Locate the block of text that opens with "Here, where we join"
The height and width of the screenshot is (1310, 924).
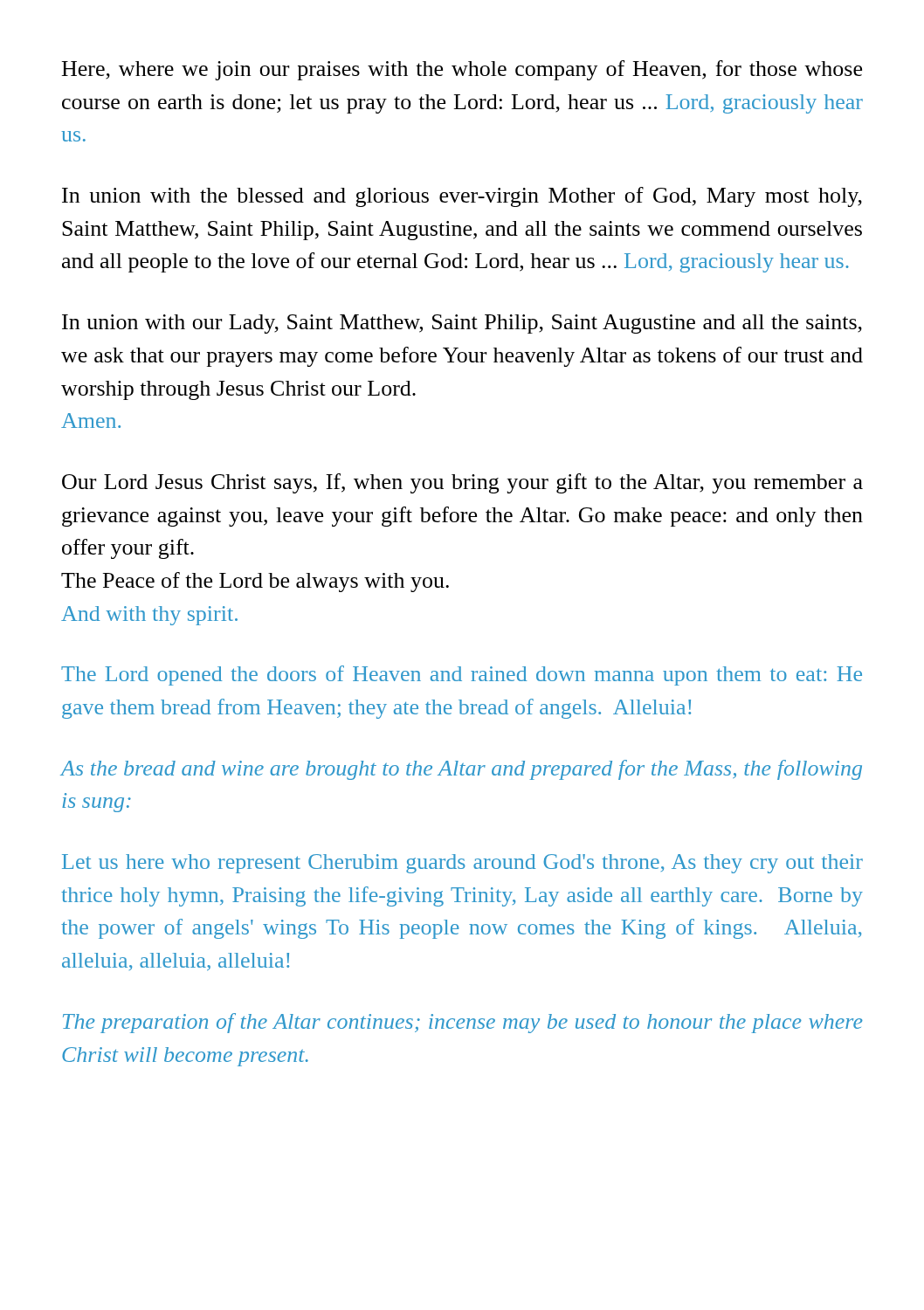click(462, 101)
